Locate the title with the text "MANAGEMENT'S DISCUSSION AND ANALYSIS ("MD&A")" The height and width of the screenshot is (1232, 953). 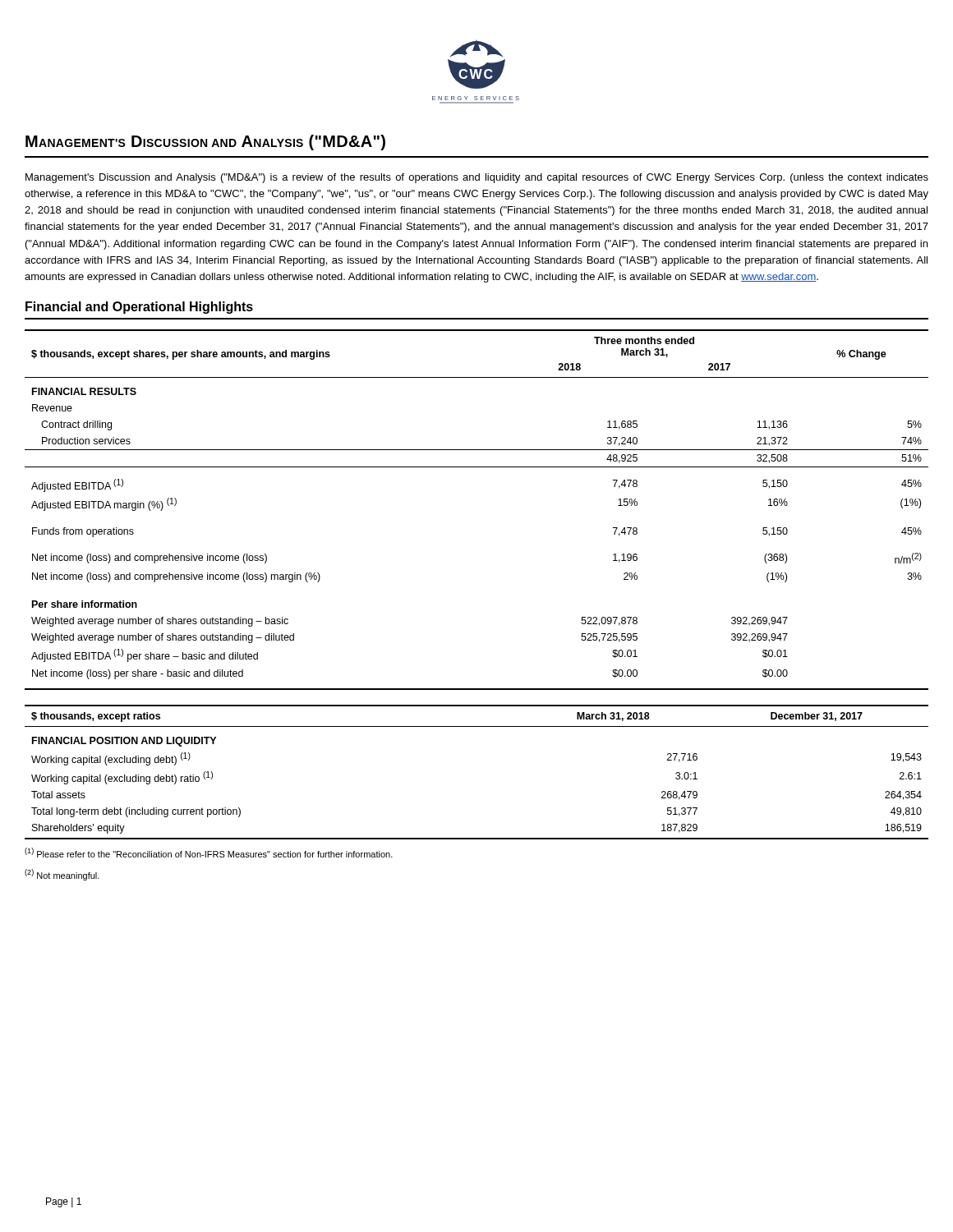[206, 141]
